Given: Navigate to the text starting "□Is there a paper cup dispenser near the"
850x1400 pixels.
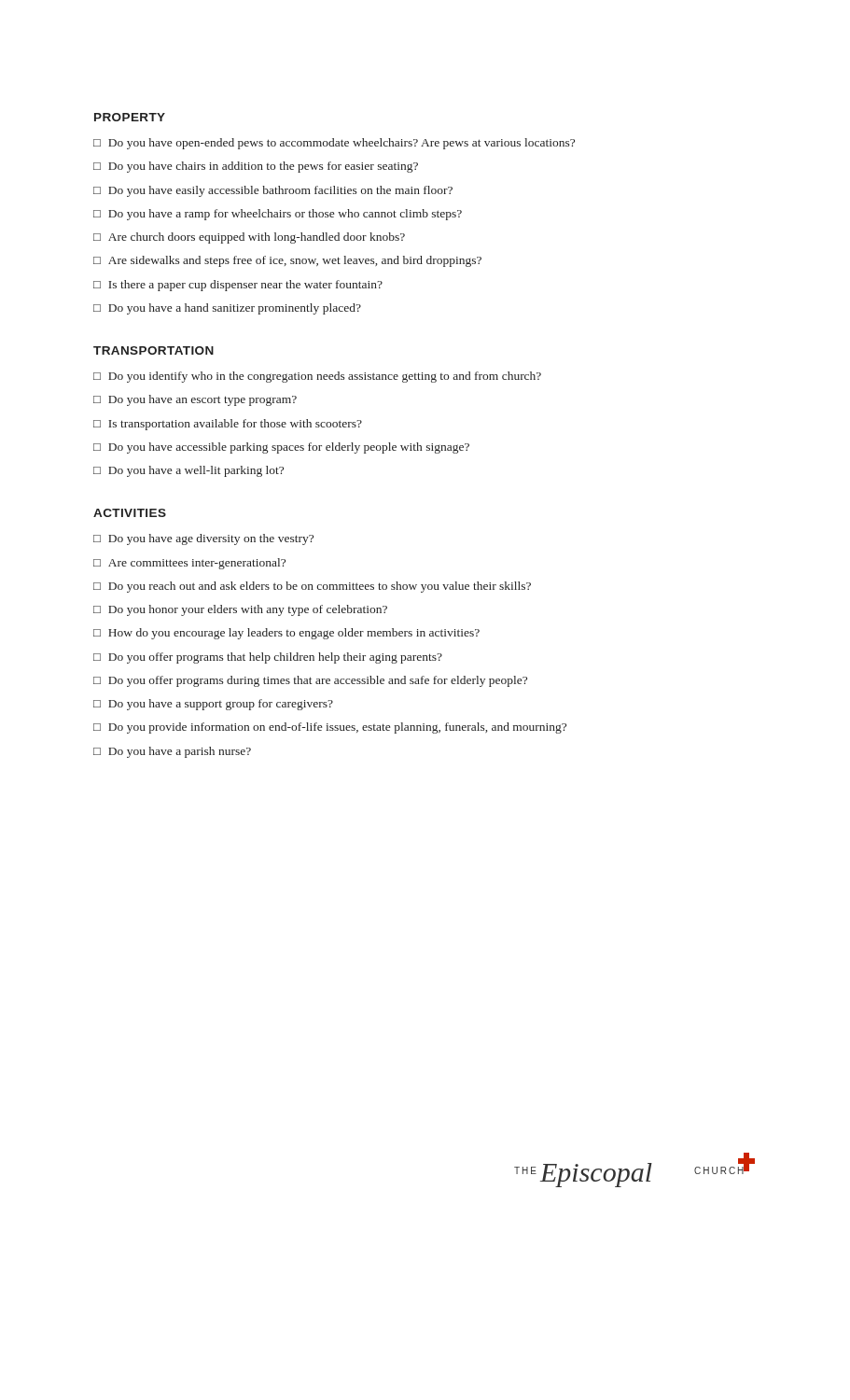Looking at the screenshot, I should point(238,284).
